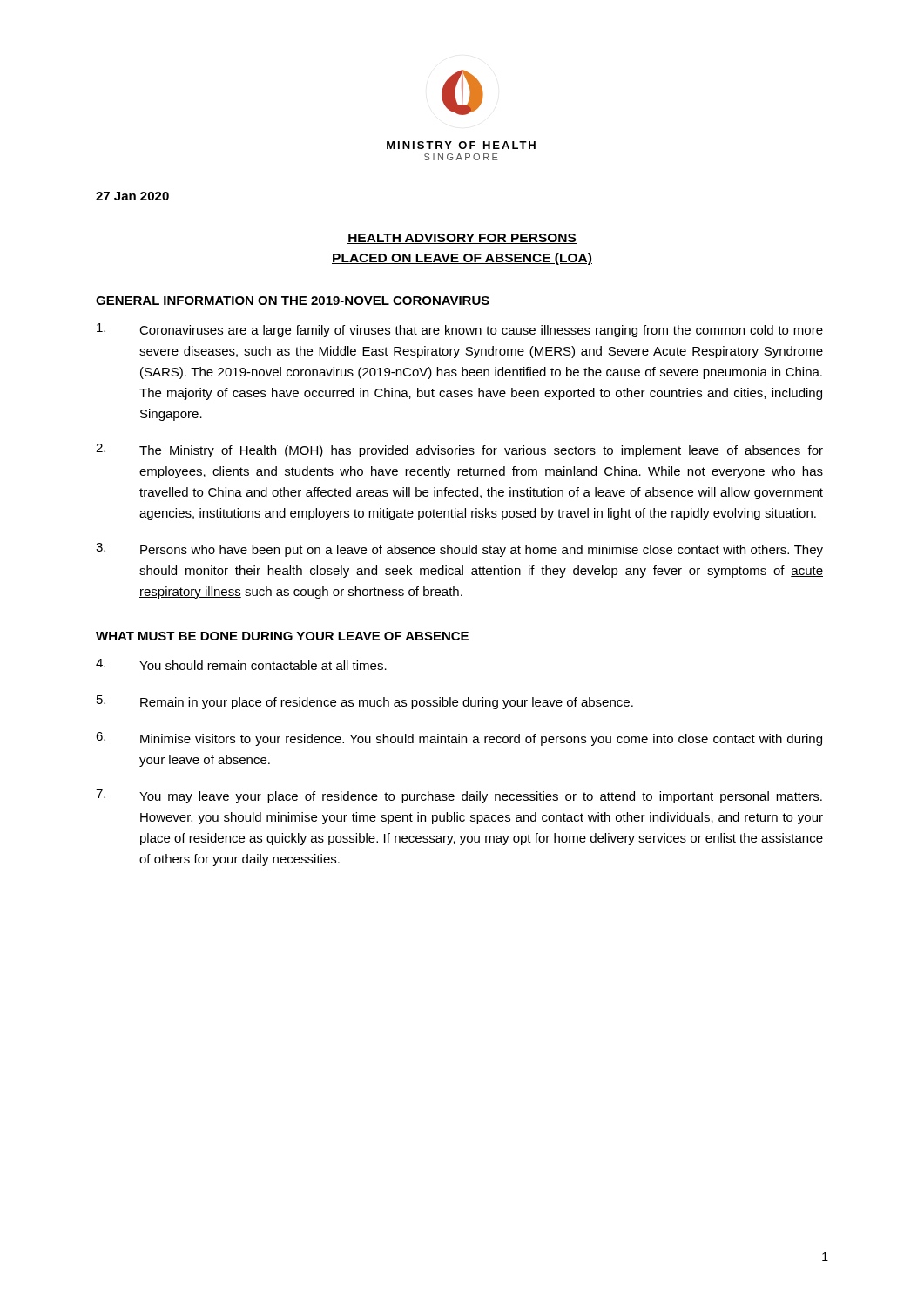The image size is (924, 1307).
Task: Click on the text block that says "Minimise visitors to your residence. You"
Action: coord(459,749)
